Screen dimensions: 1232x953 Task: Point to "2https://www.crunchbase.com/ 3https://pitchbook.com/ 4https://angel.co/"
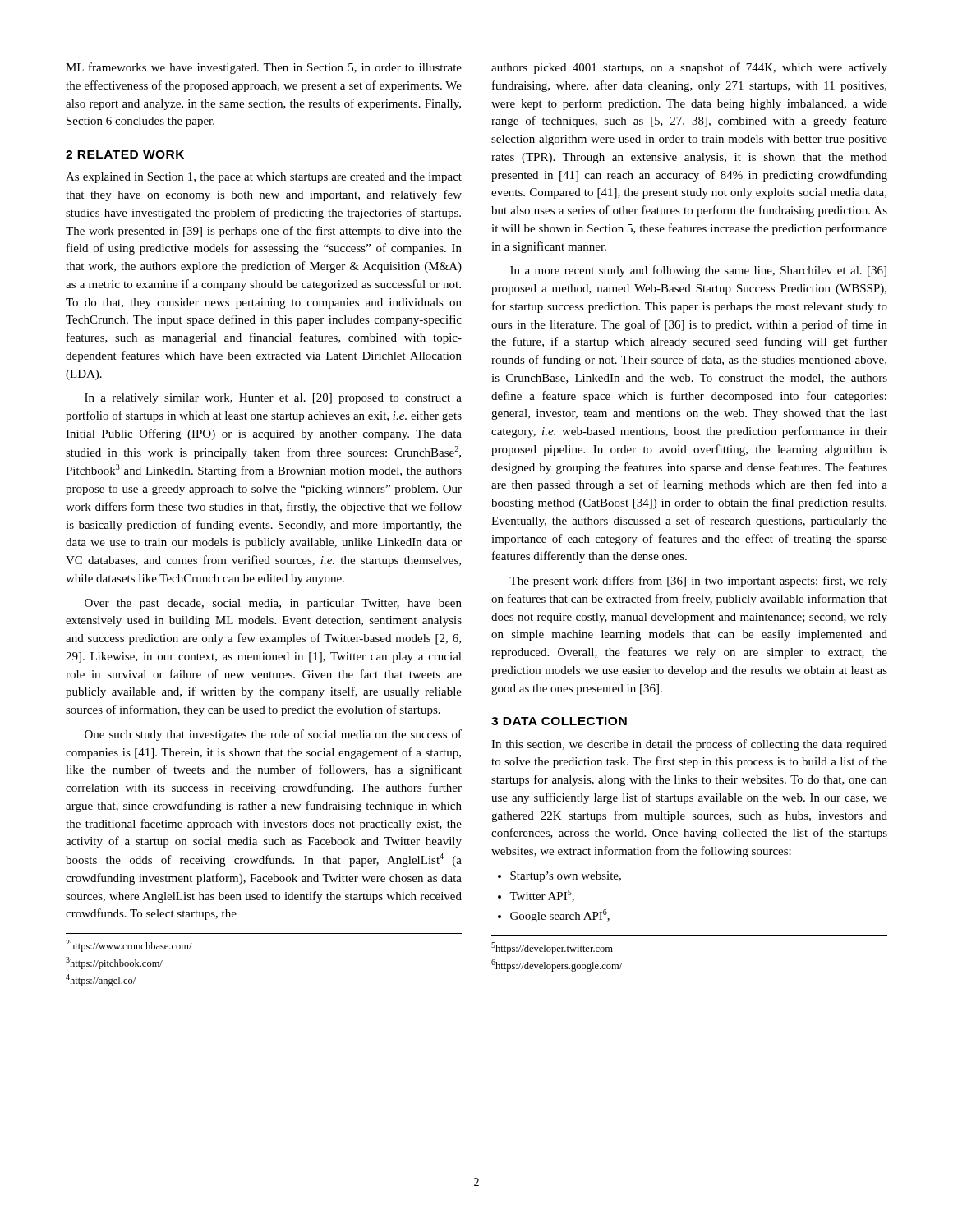pos(129,946)
